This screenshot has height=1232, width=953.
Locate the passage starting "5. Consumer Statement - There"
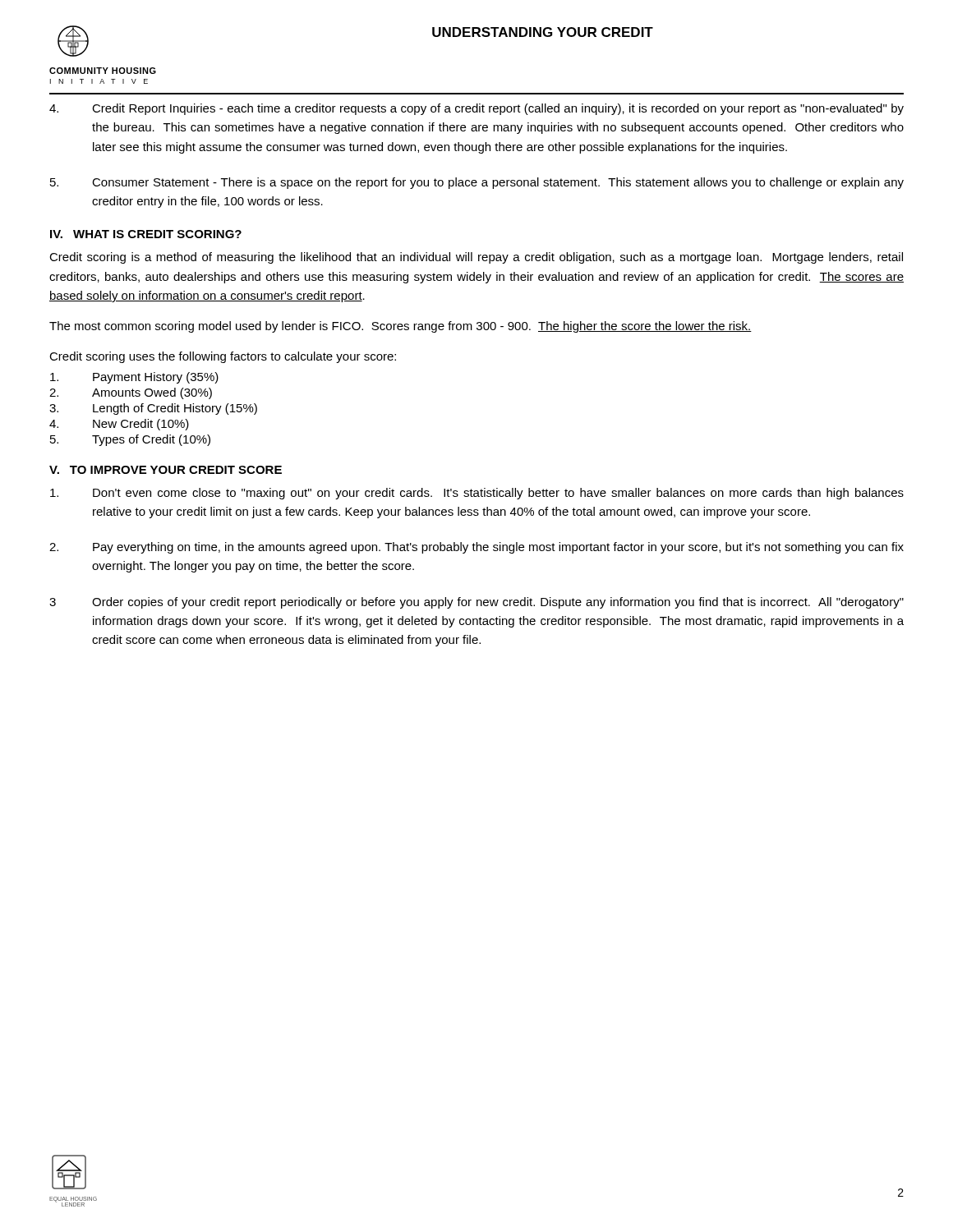tap(476, 191)
